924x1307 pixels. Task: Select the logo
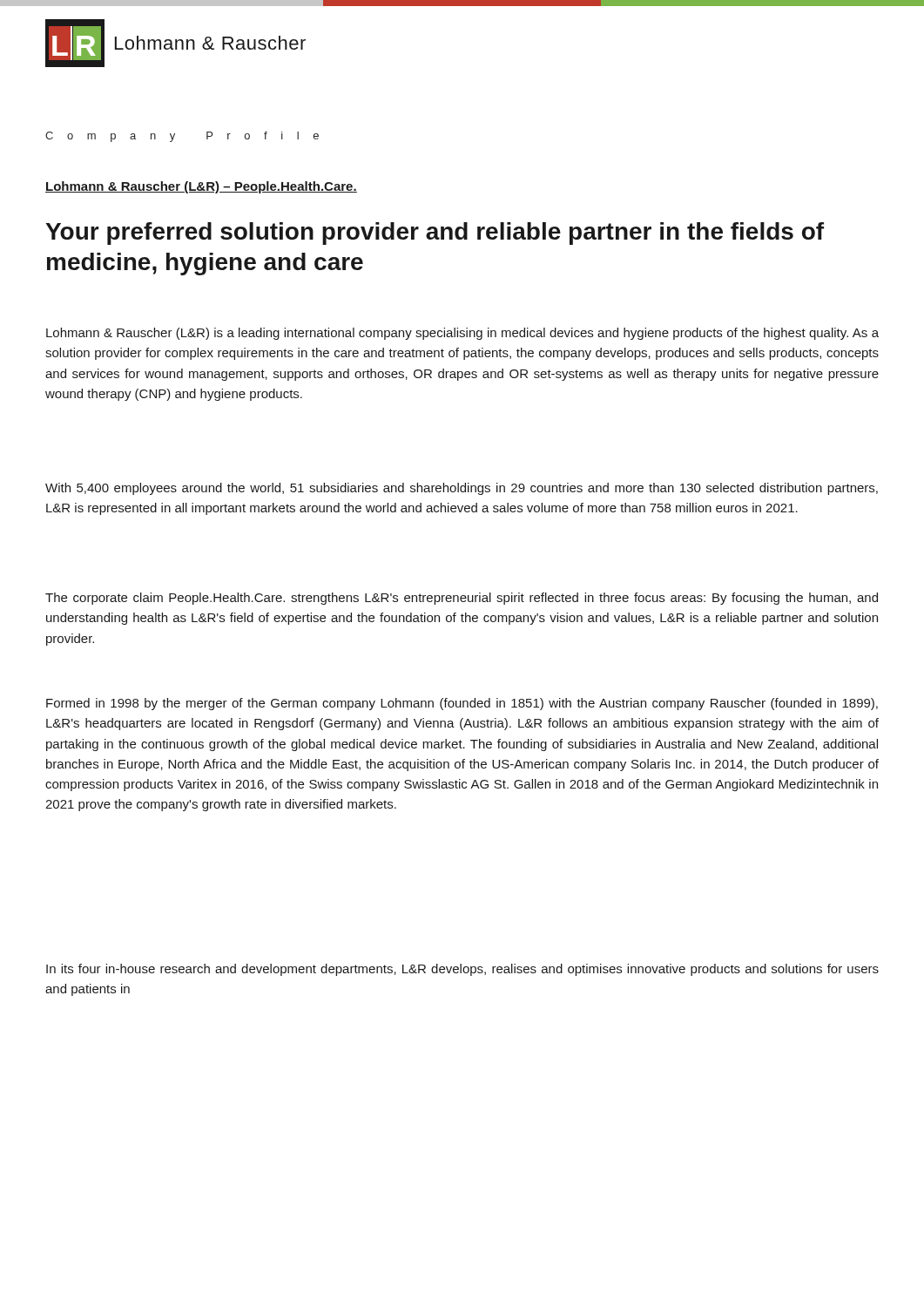click(176, 43)
